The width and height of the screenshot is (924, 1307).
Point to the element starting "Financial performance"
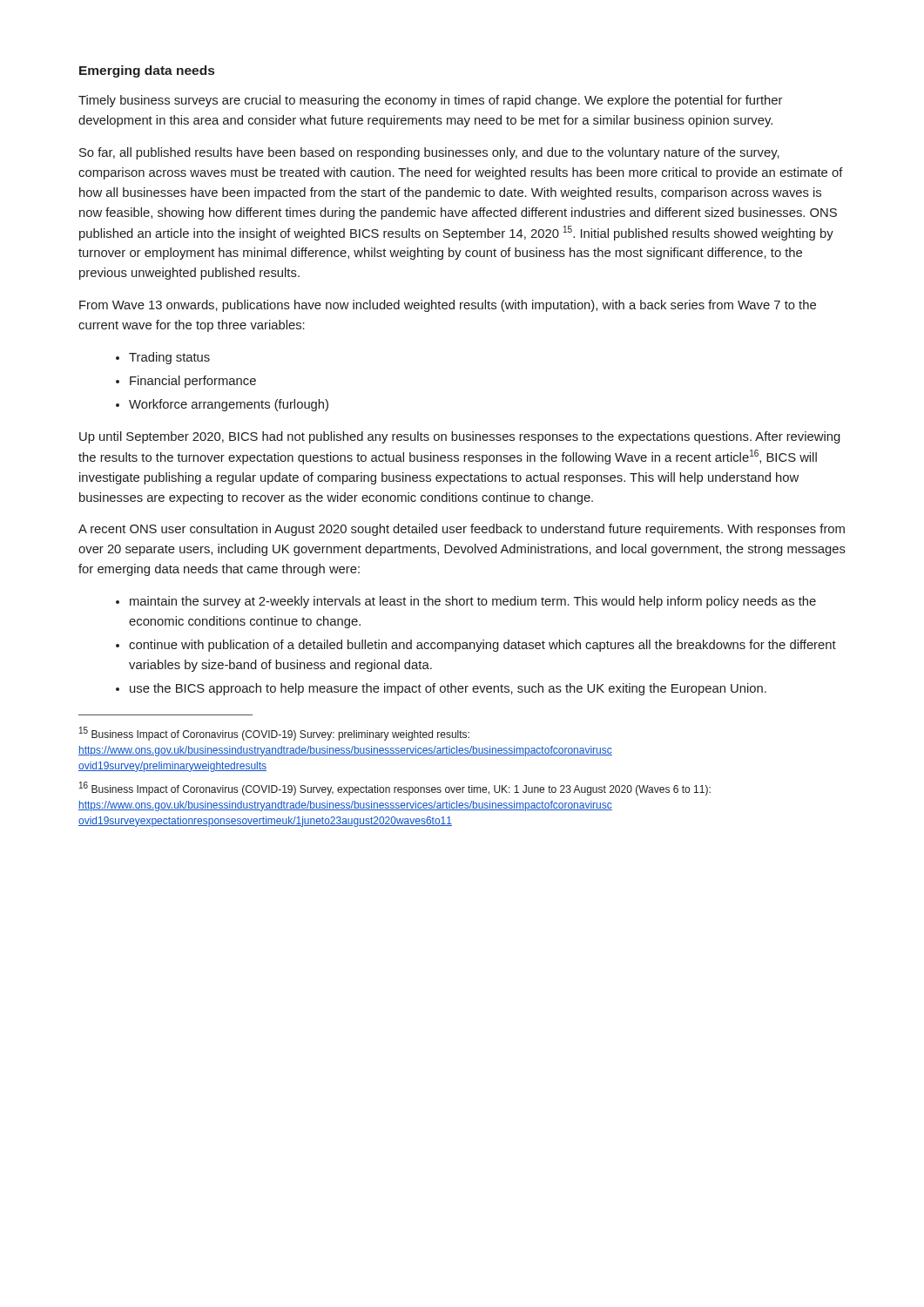(193, 381)
